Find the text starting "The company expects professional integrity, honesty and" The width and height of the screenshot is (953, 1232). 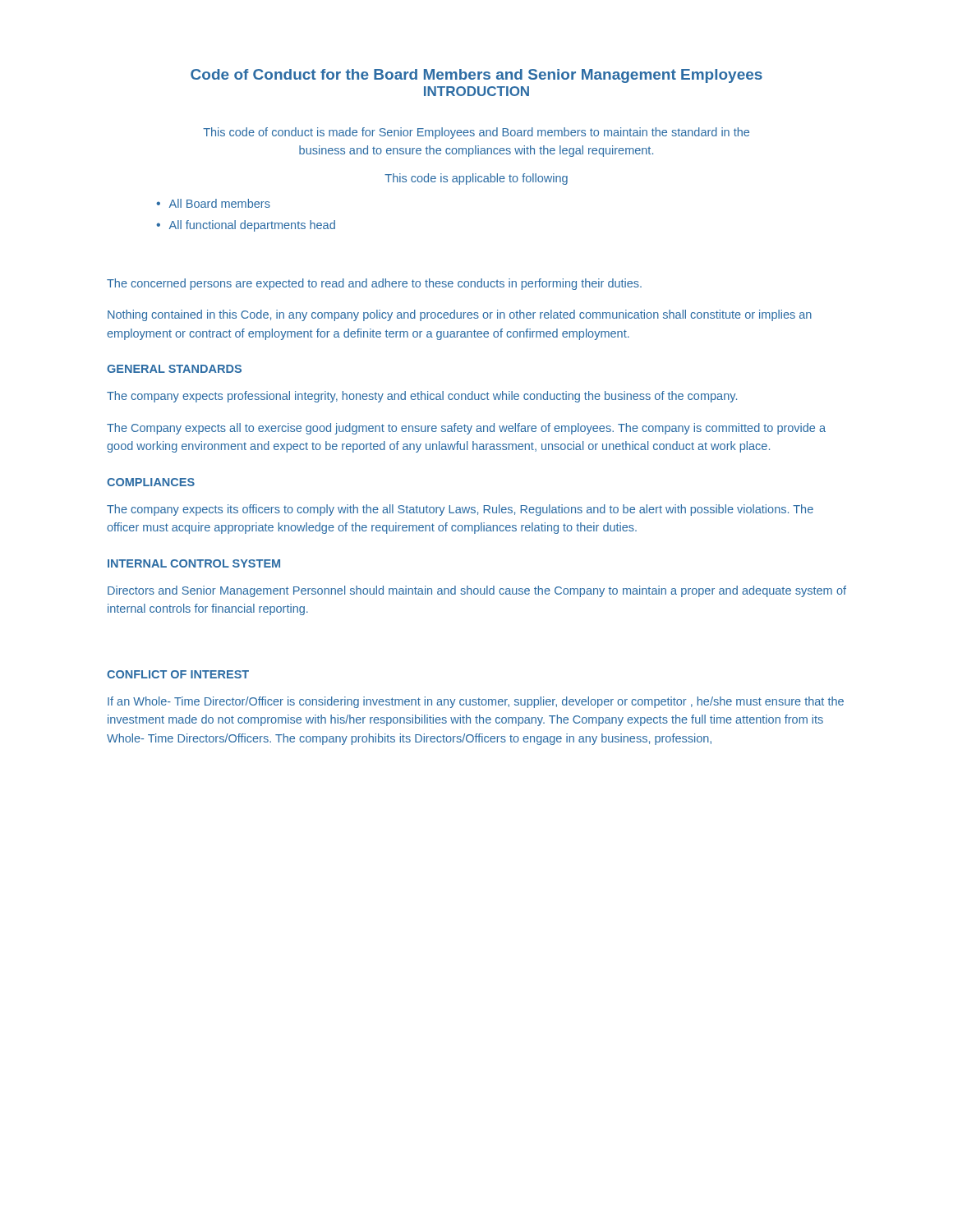point(422,396)
